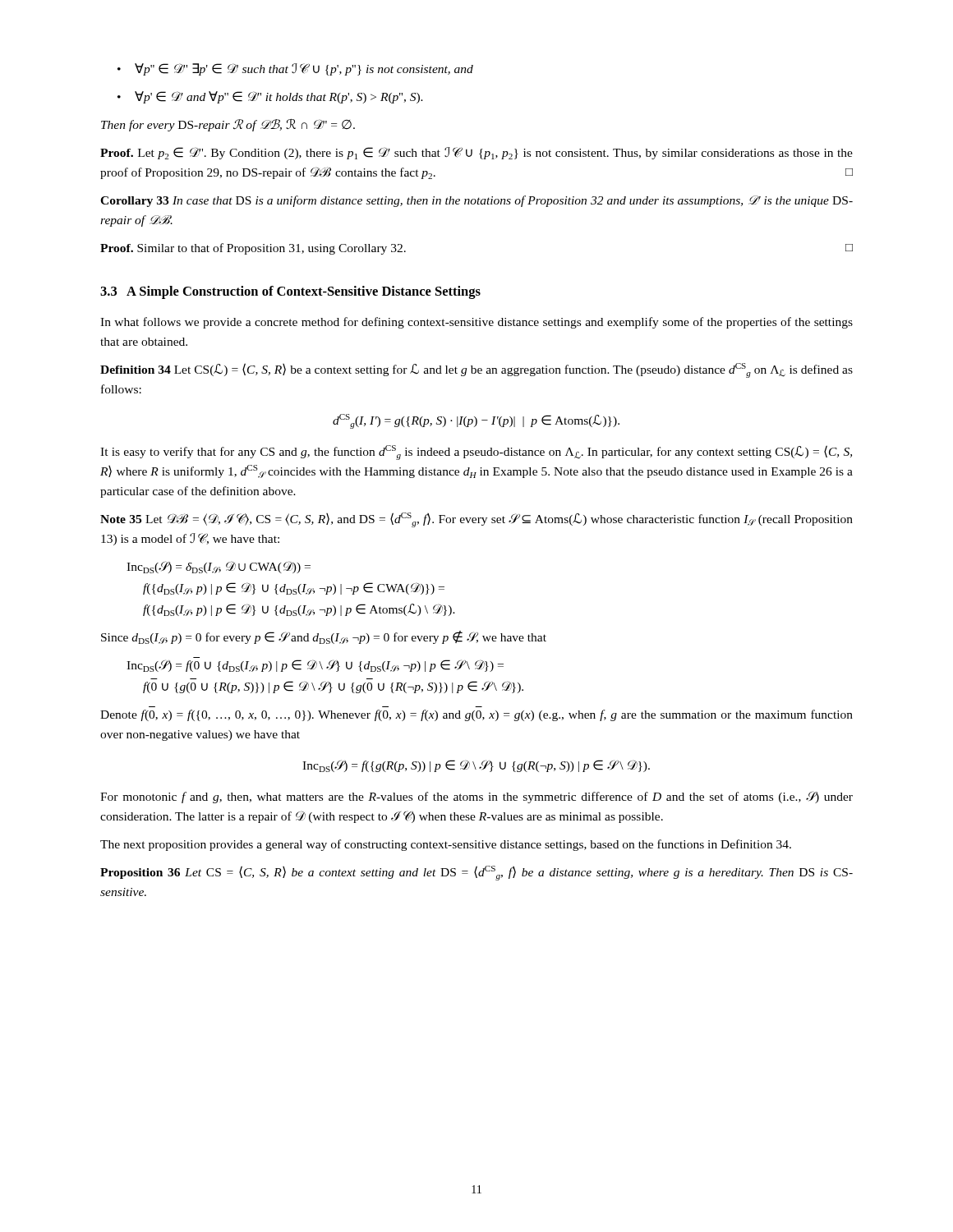
Task: Point to the block starting "In what follows"
Action: [x=476, y=332]
